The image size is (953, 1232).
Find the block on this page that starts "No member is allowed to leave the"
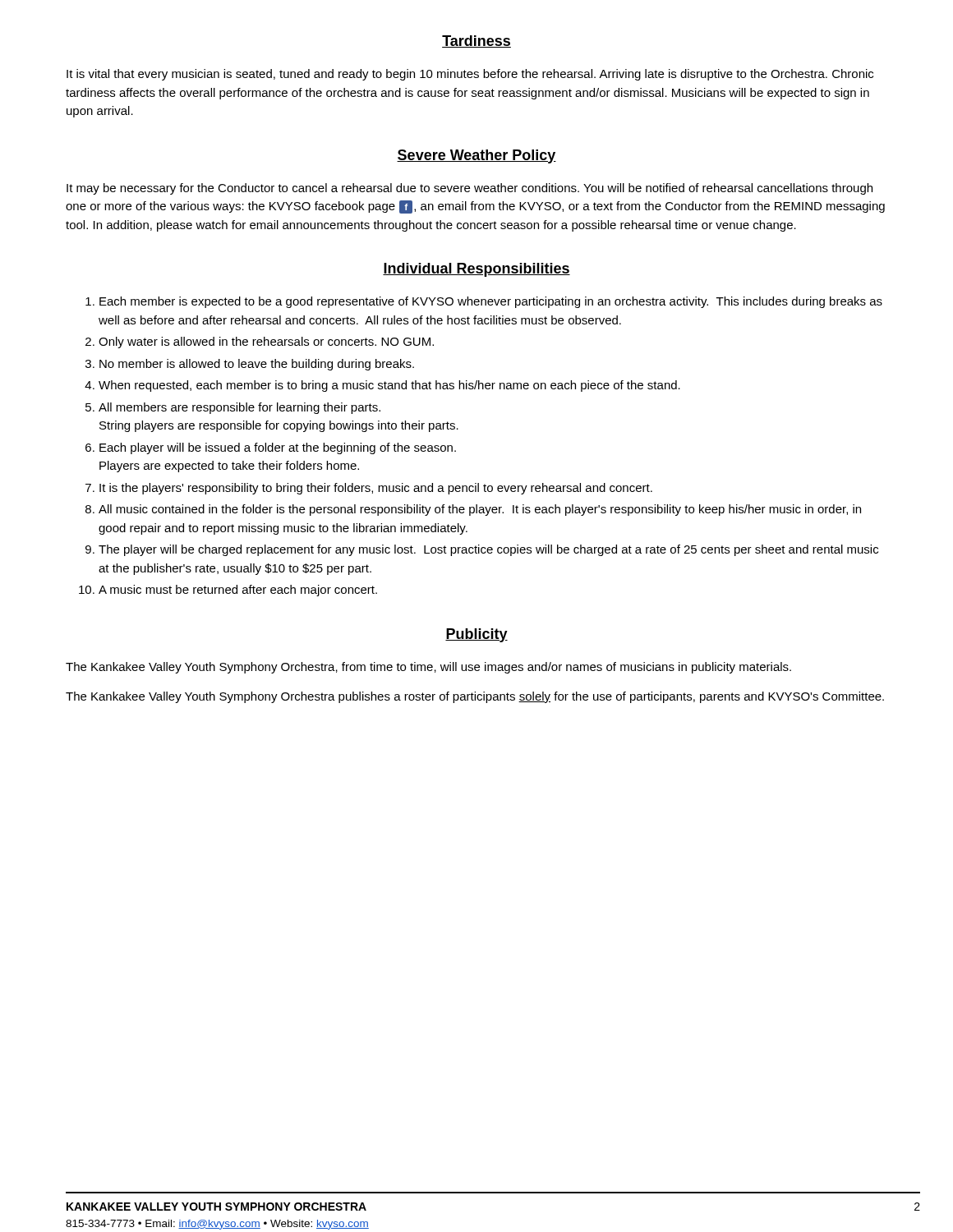pos(257,365)
